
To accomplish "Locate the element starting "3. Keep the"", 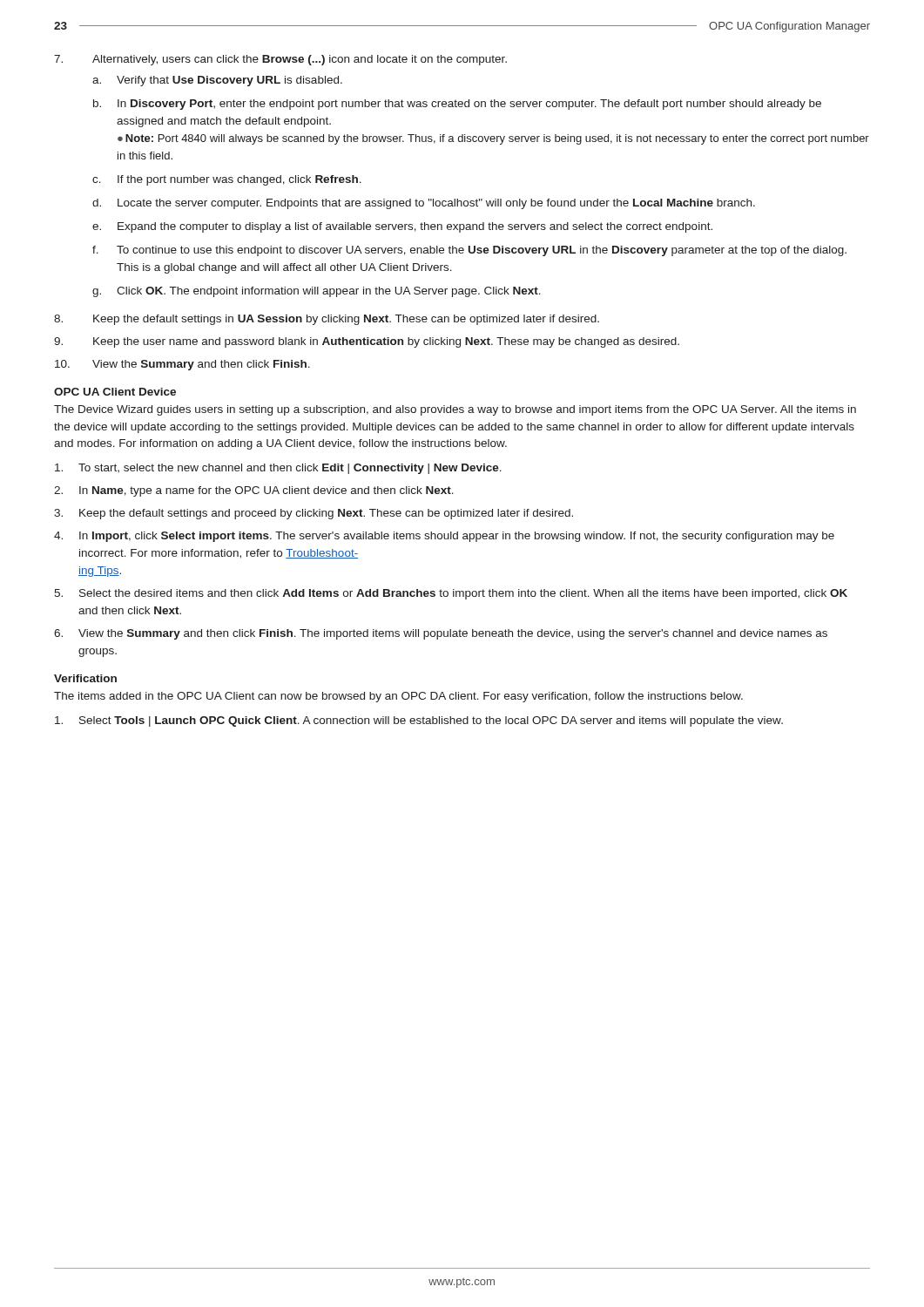I will 314,514.
